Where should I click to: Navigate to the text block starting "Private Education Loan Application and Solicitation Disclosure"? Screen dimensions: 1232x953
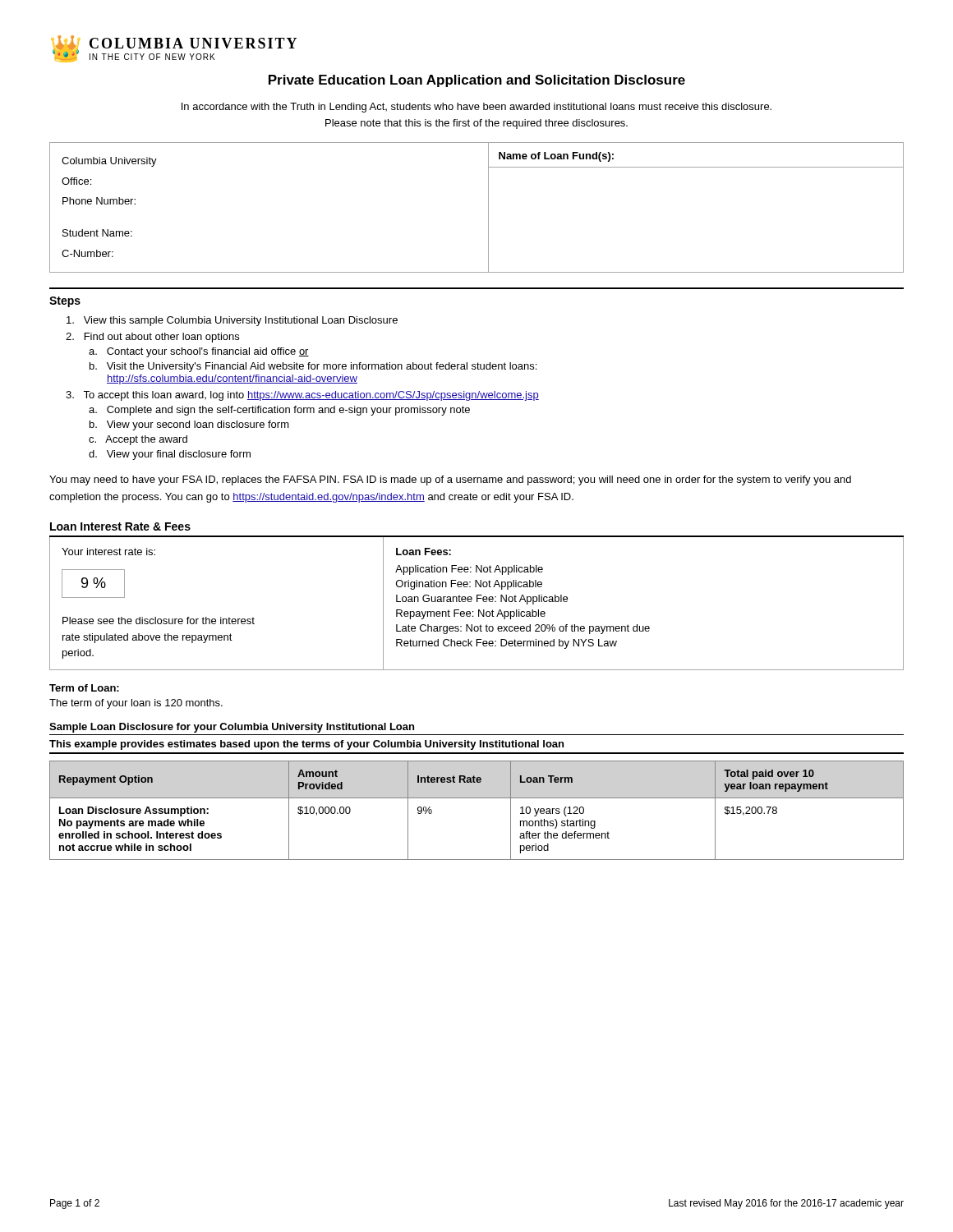coord(476,80)
